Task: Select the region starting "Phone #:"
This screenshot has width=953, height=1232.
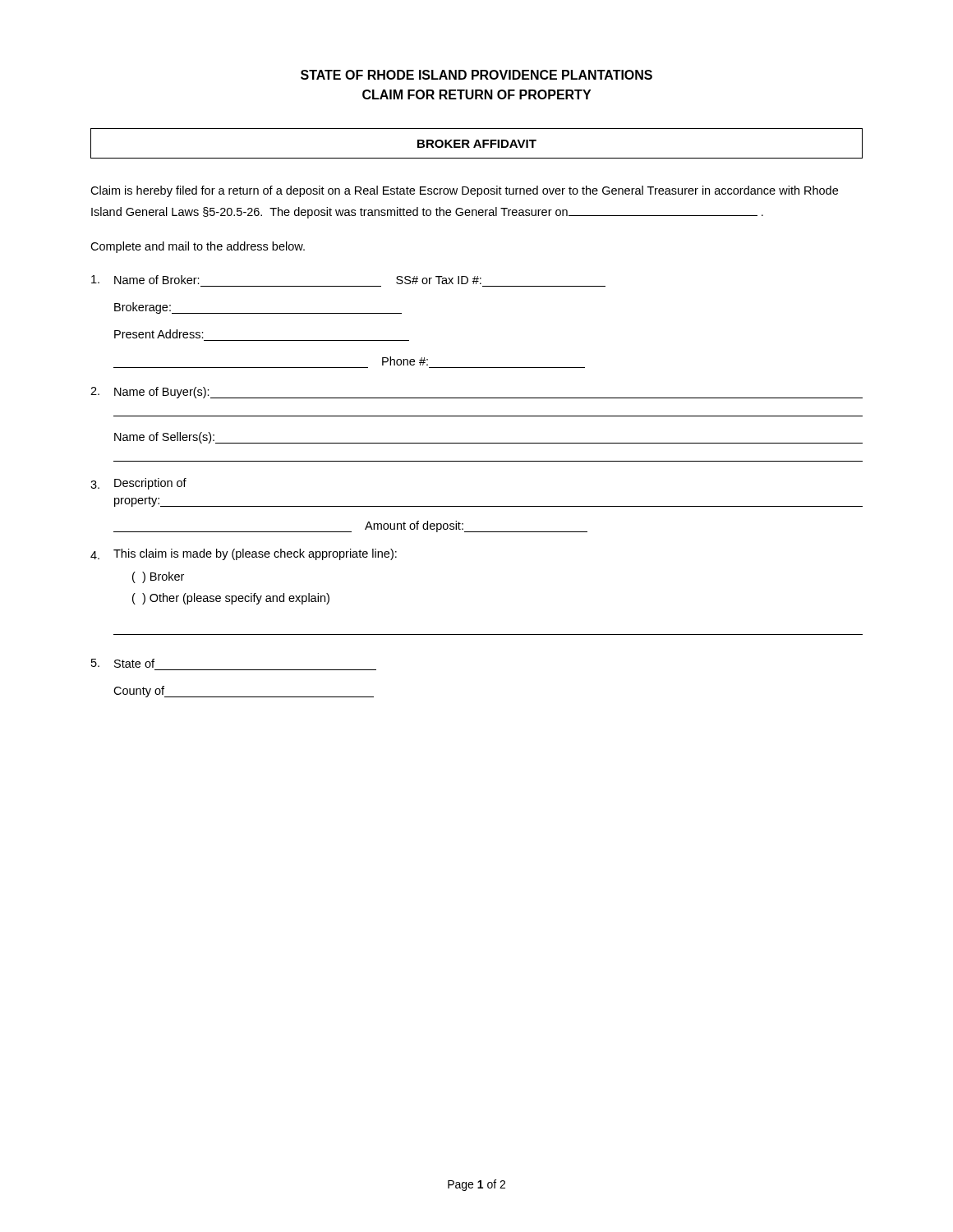Action: point(349,360)
